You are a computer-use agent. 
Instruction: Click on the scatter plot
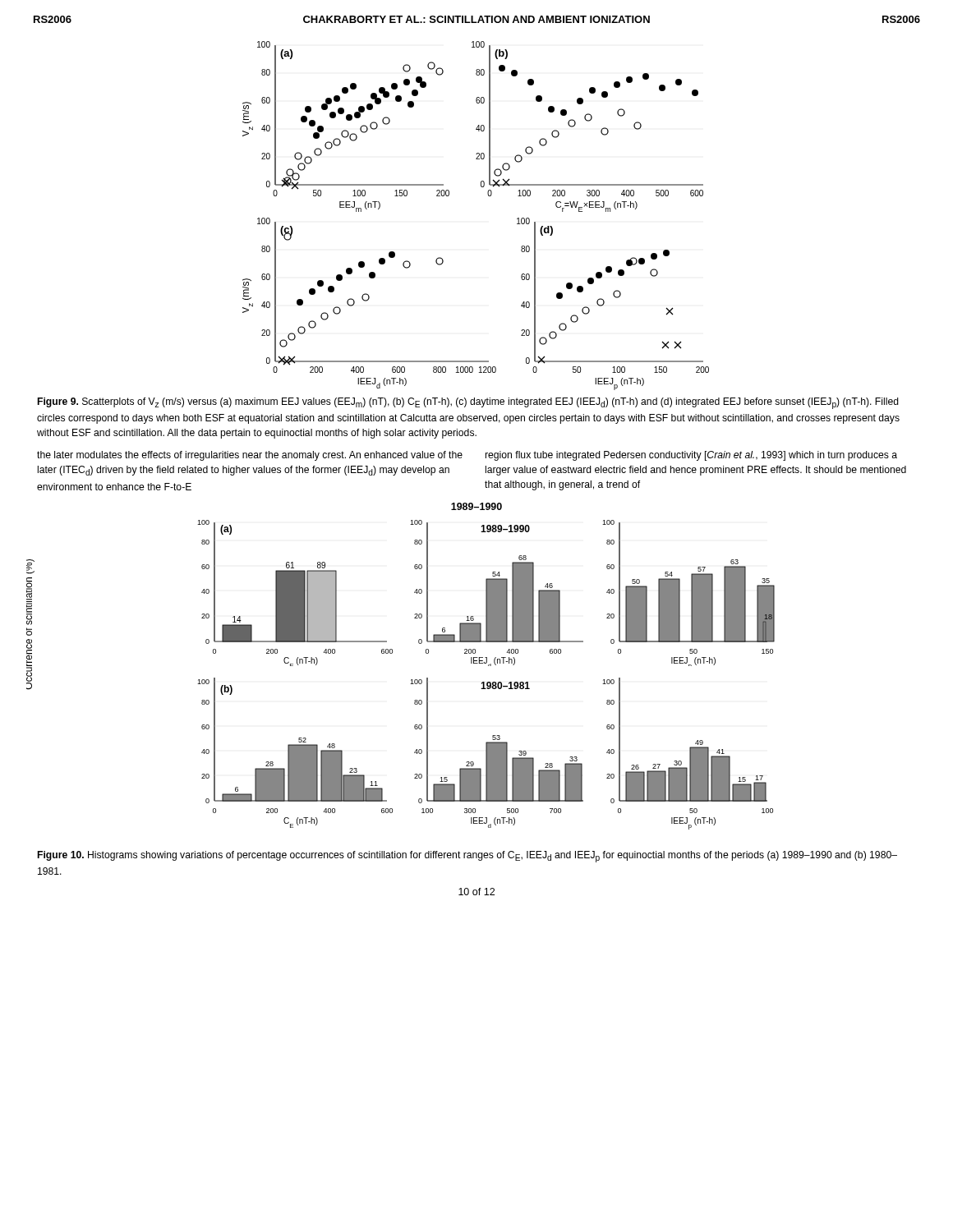coord(476,125)
